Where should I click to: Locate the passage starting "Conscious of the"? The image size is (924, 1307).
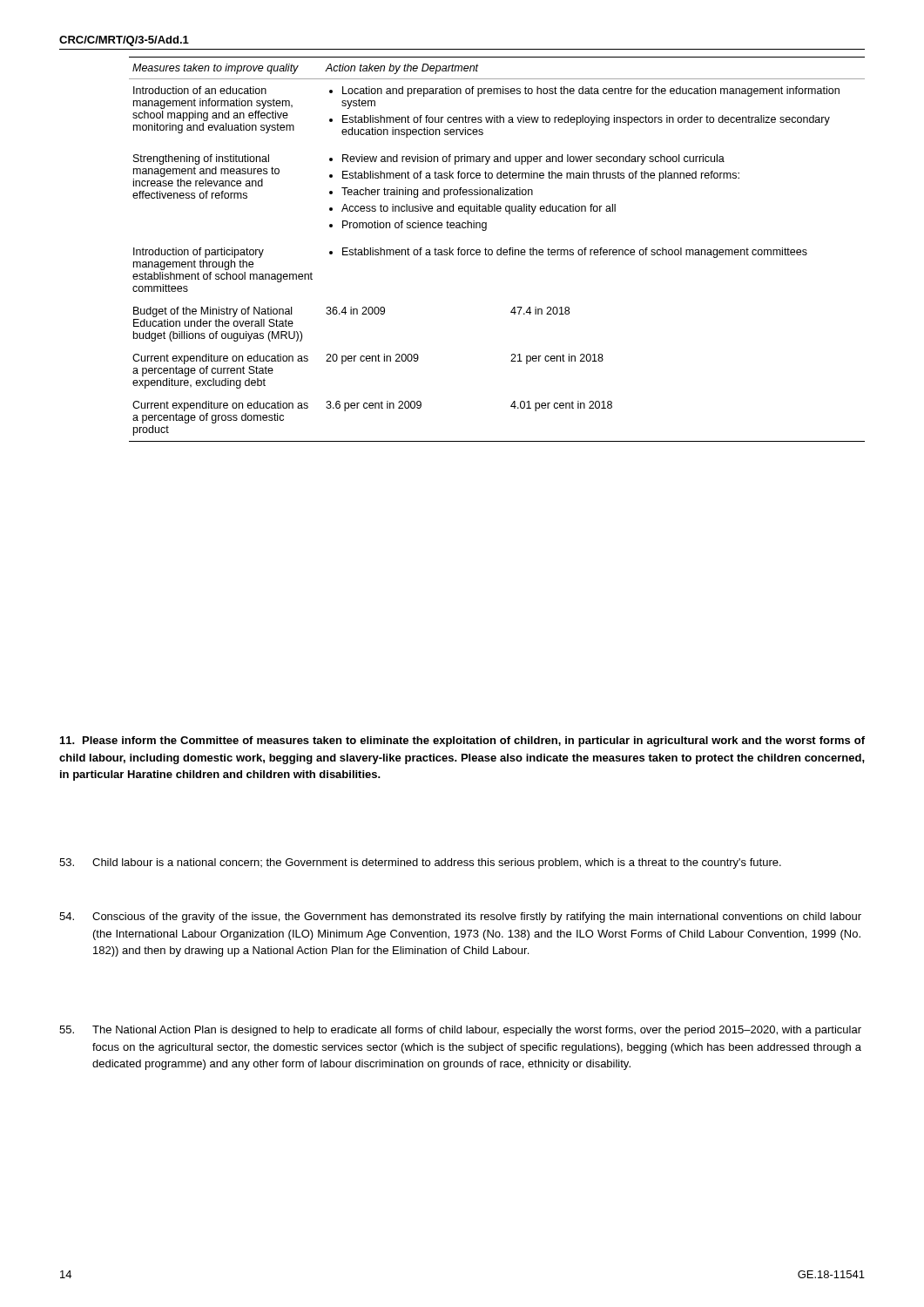[460, 933]
